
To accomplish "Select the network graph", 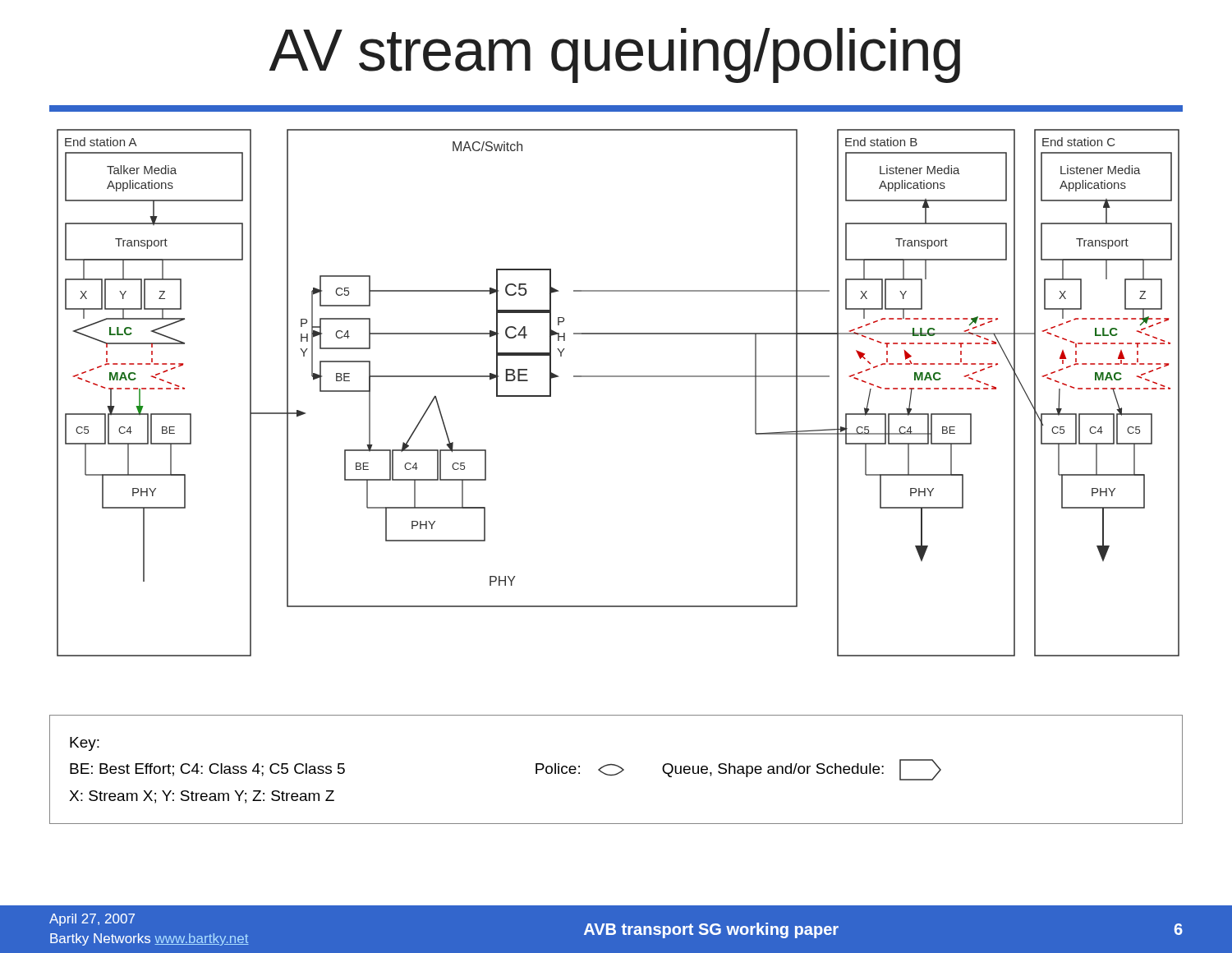I will 616,409.
